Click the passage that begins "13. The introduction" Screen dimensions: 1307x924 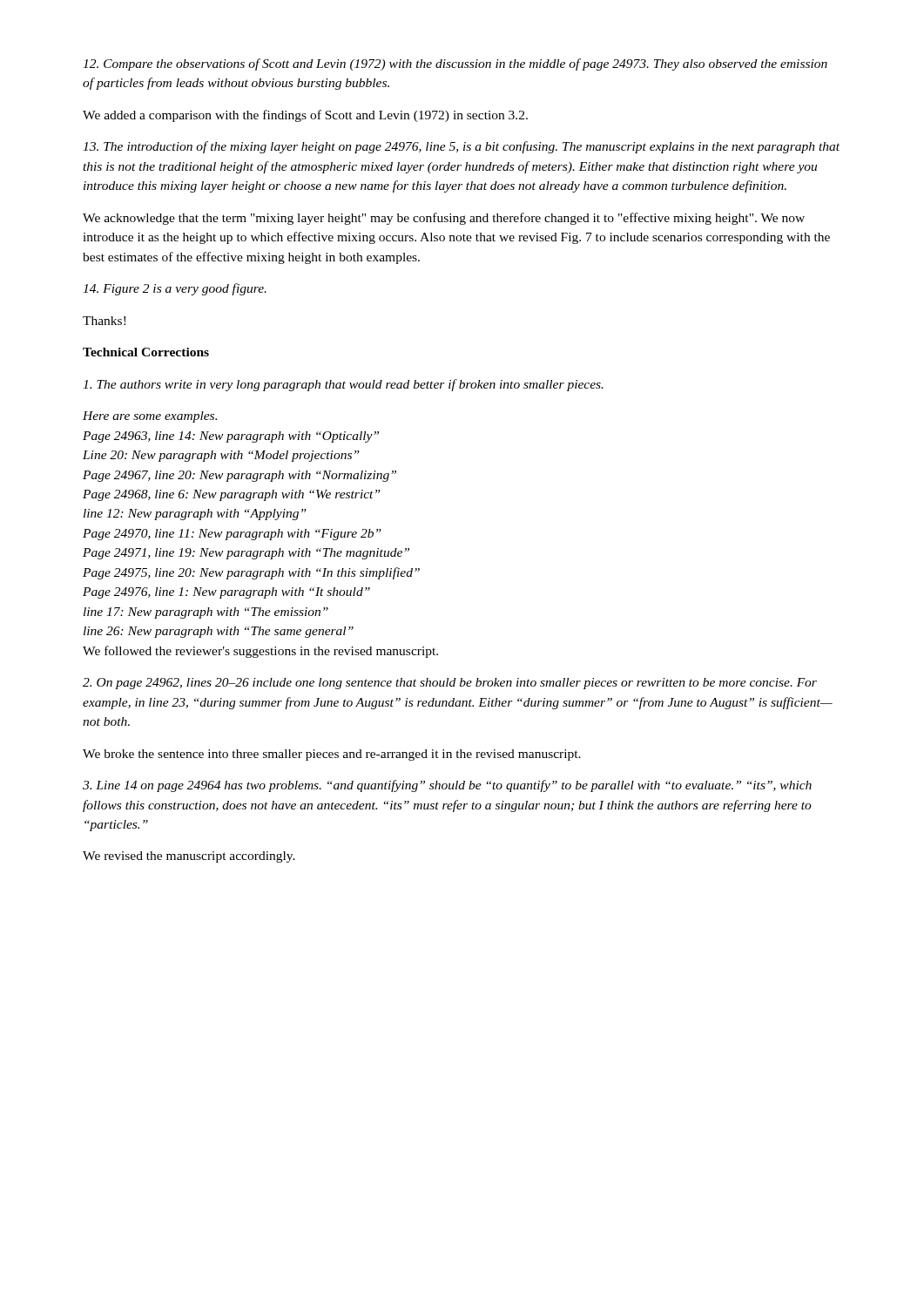point(461,166)
